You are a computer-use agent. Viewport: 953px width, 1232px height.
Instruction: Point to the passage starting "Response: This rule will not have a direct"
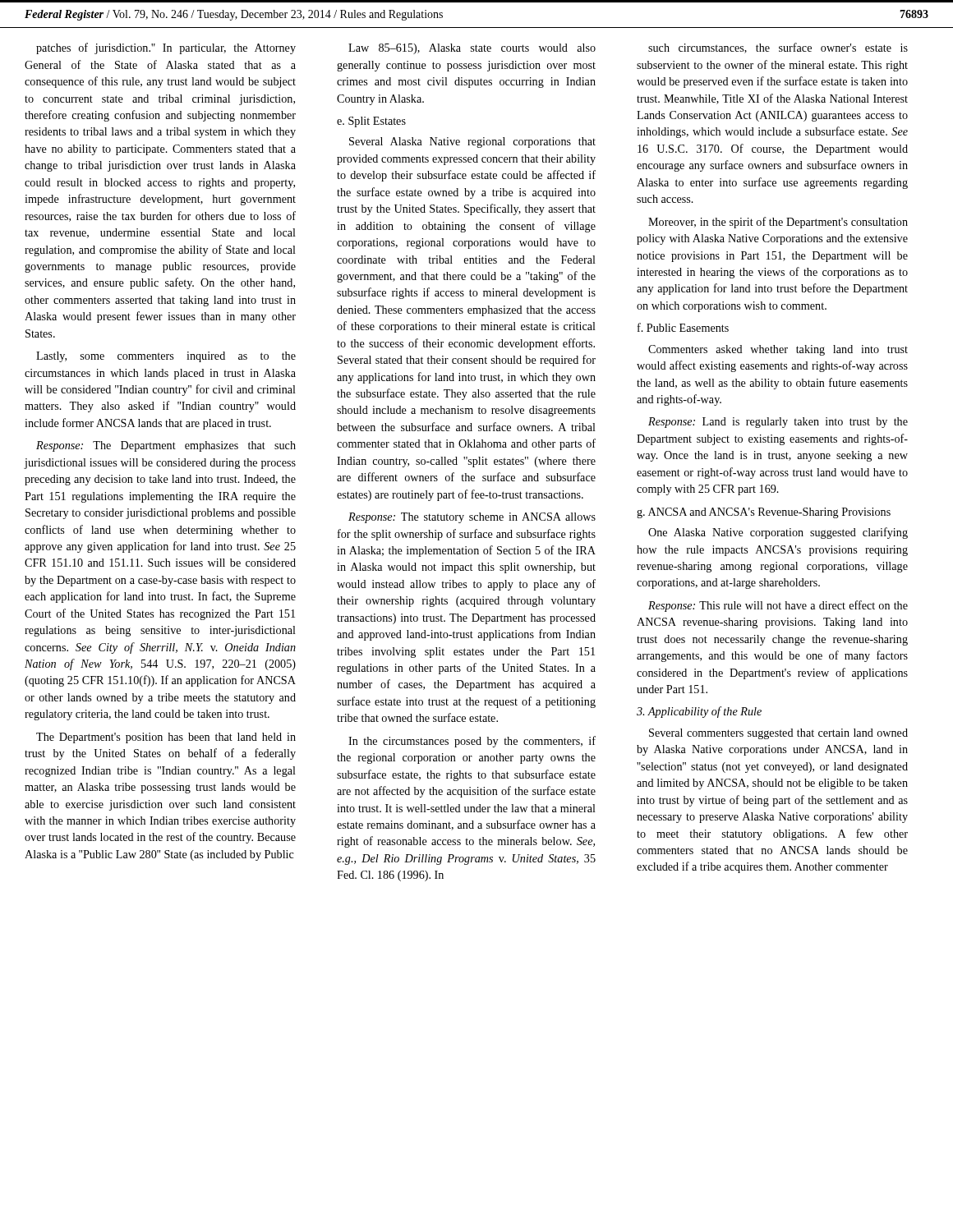(772, 647)
